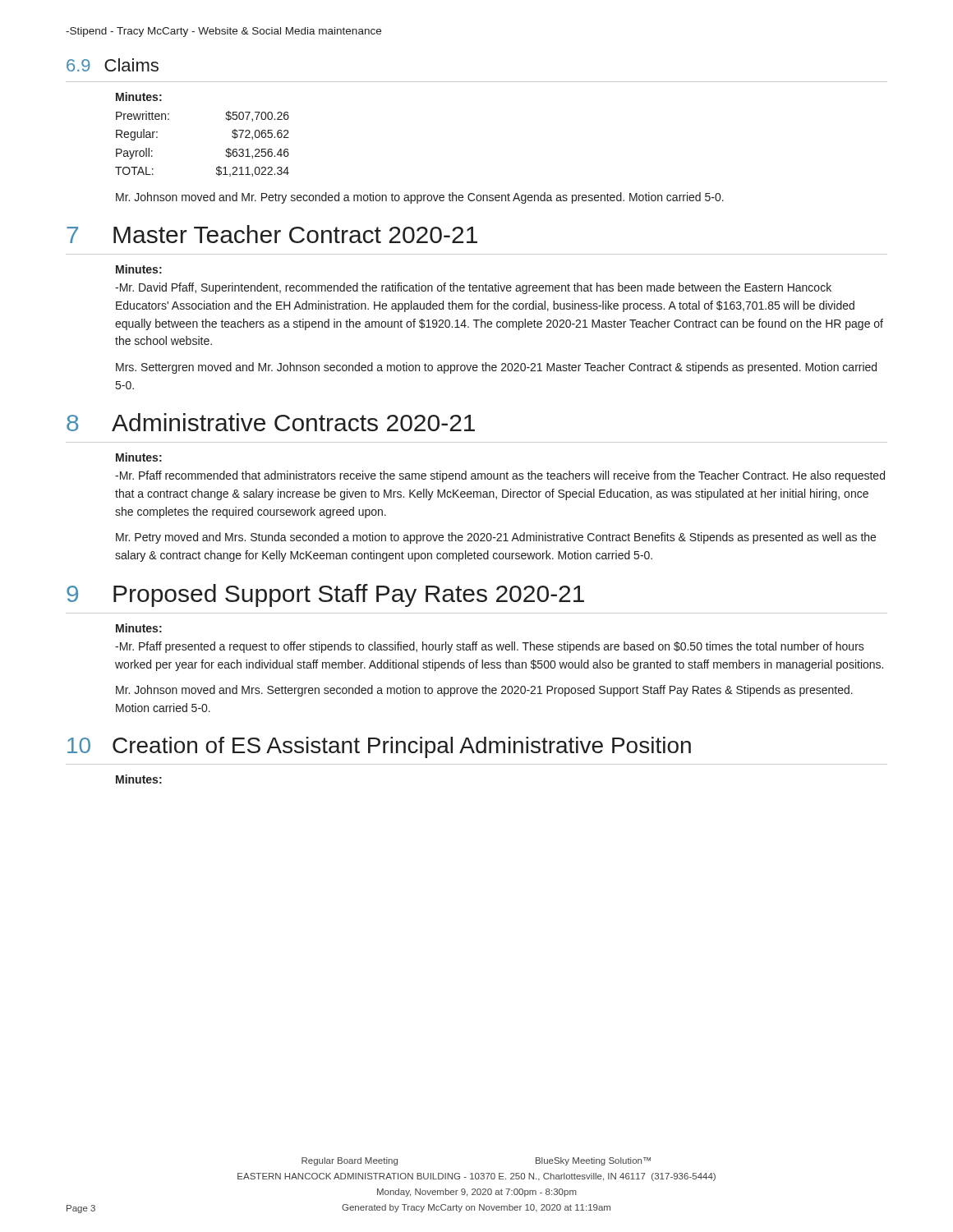Image resolution: width=953 pixels, height=1232 pixels.
Task: Select the section header containing "10 Creation of ES Assistant Principal Administrative Position"
Action: [476, 748]
